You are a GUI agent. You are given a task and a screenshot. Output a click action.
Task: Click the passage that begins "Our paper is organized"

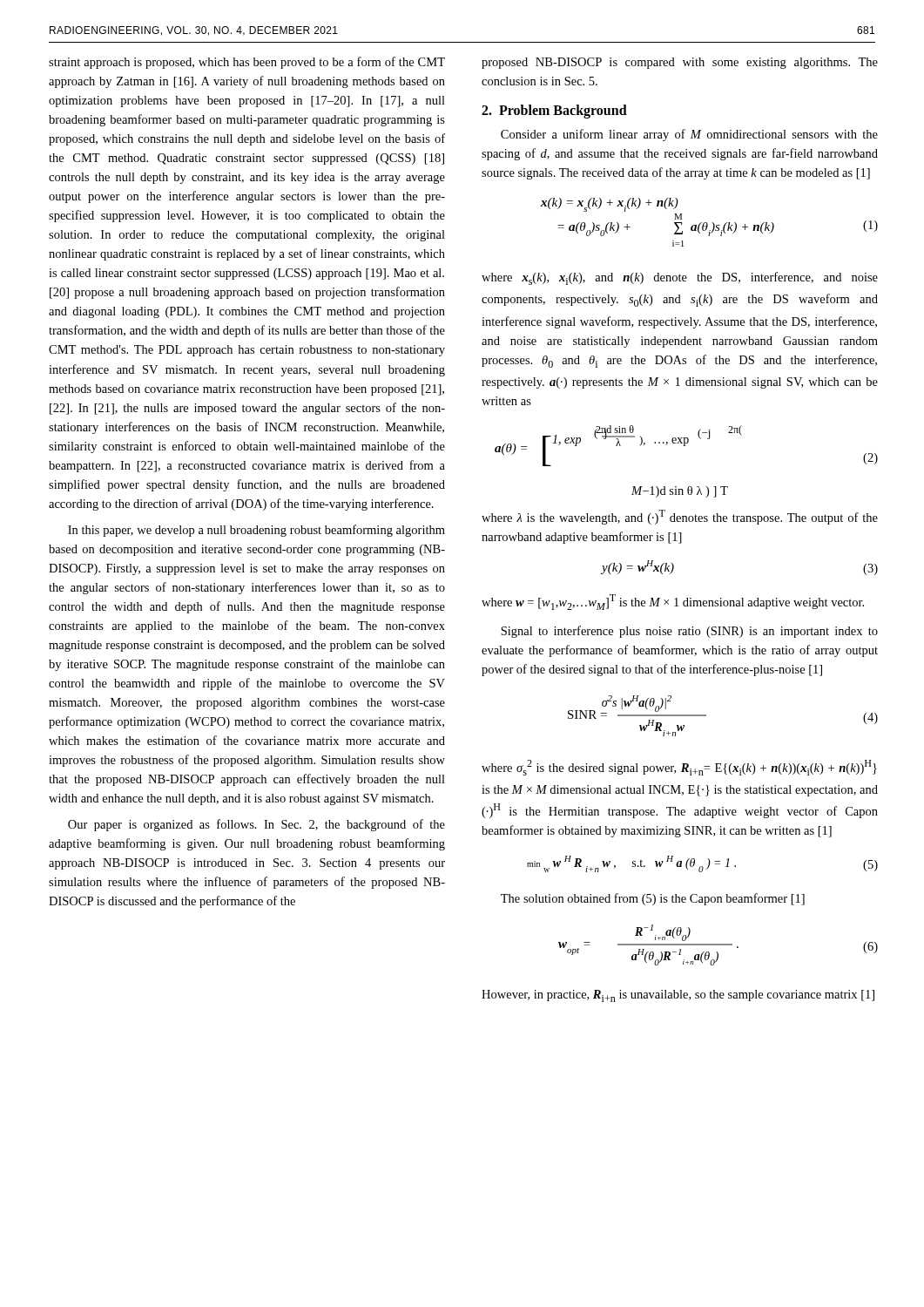[x=247, y=863]
